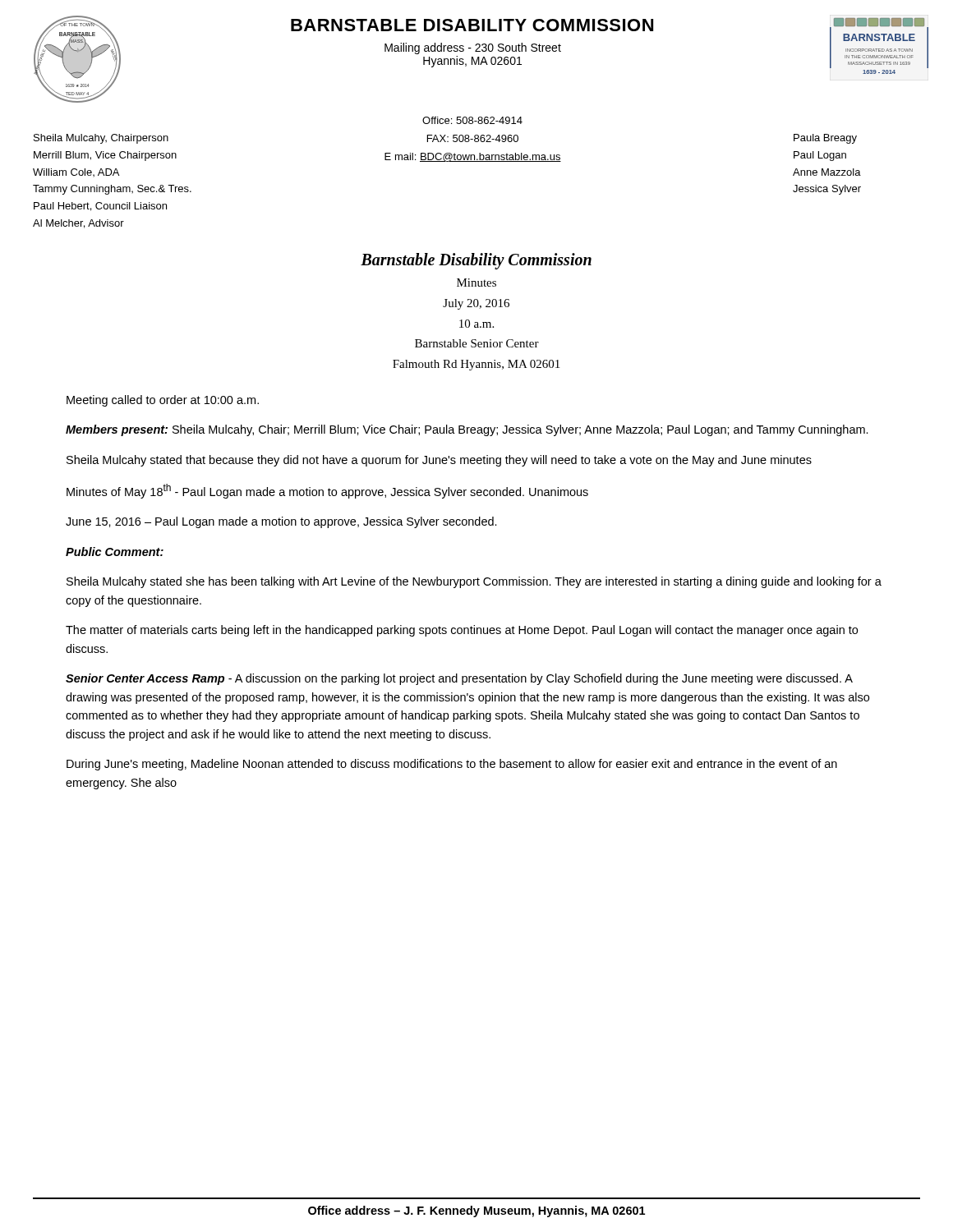Viewport: 953px width, 1232px height.
Task: Select the region starting "The matter of materials carts being left"
Action: [462, 639]
